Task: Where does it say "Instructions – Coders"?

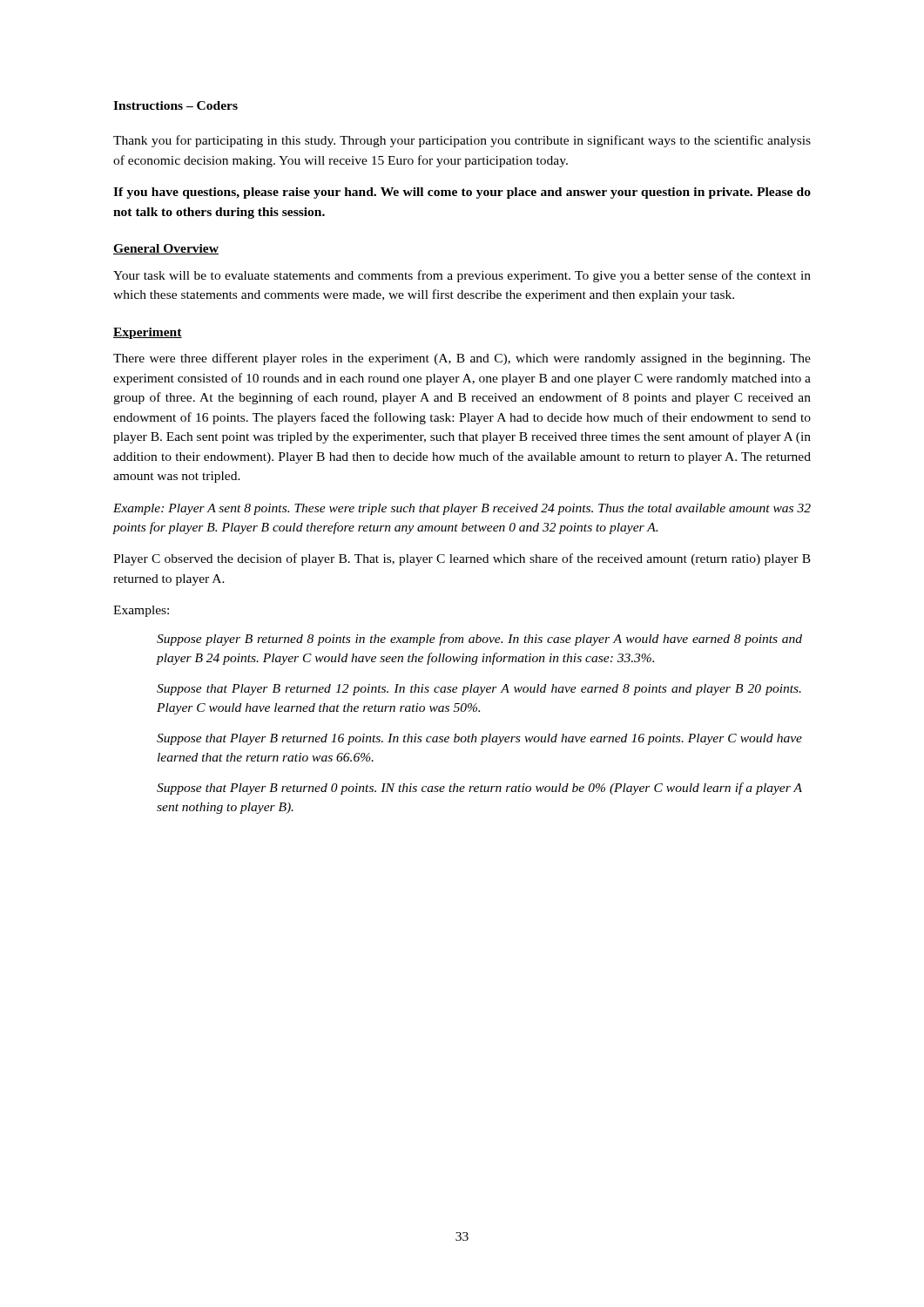Action: 175,105
